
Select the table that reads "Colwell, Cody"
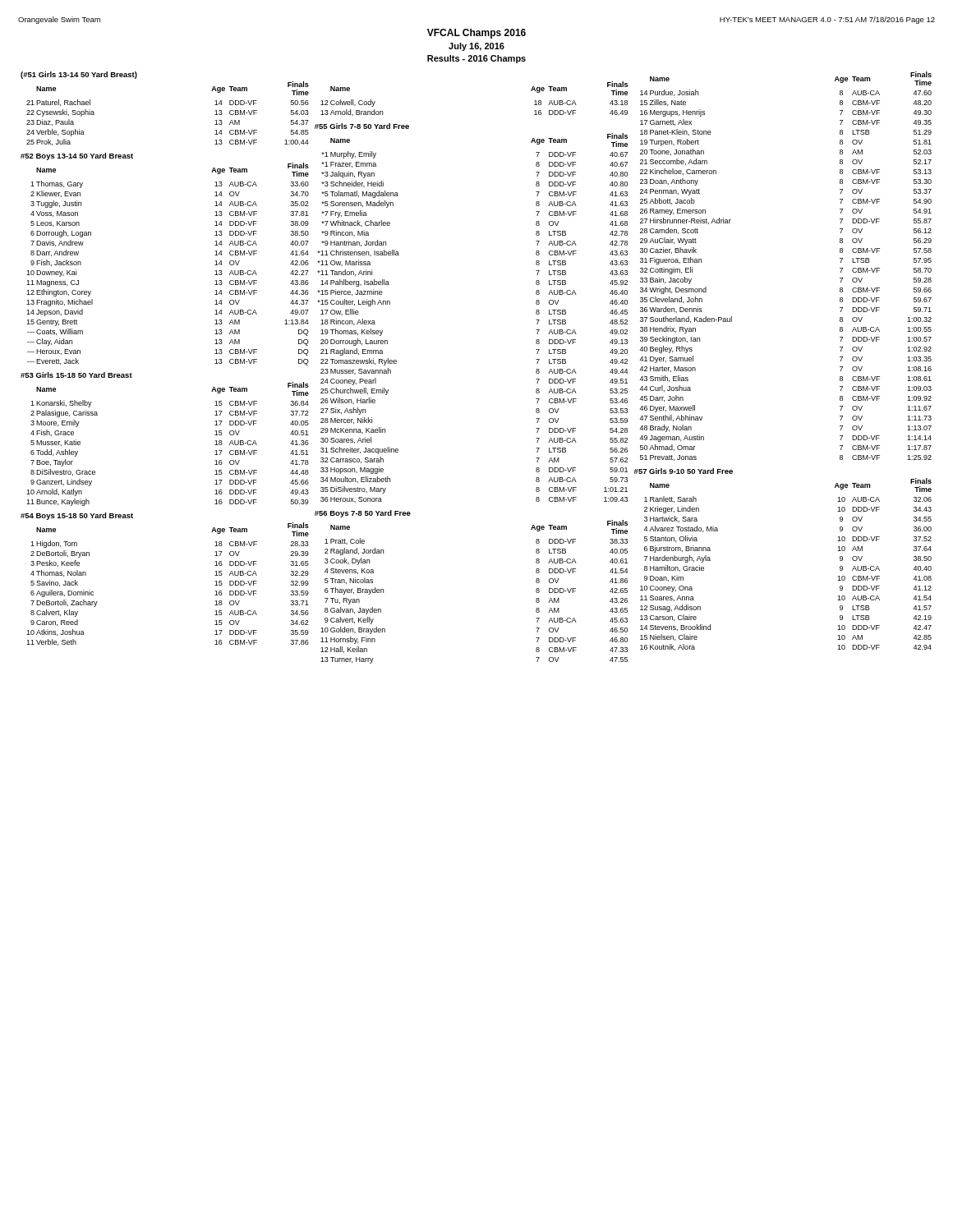472,98
